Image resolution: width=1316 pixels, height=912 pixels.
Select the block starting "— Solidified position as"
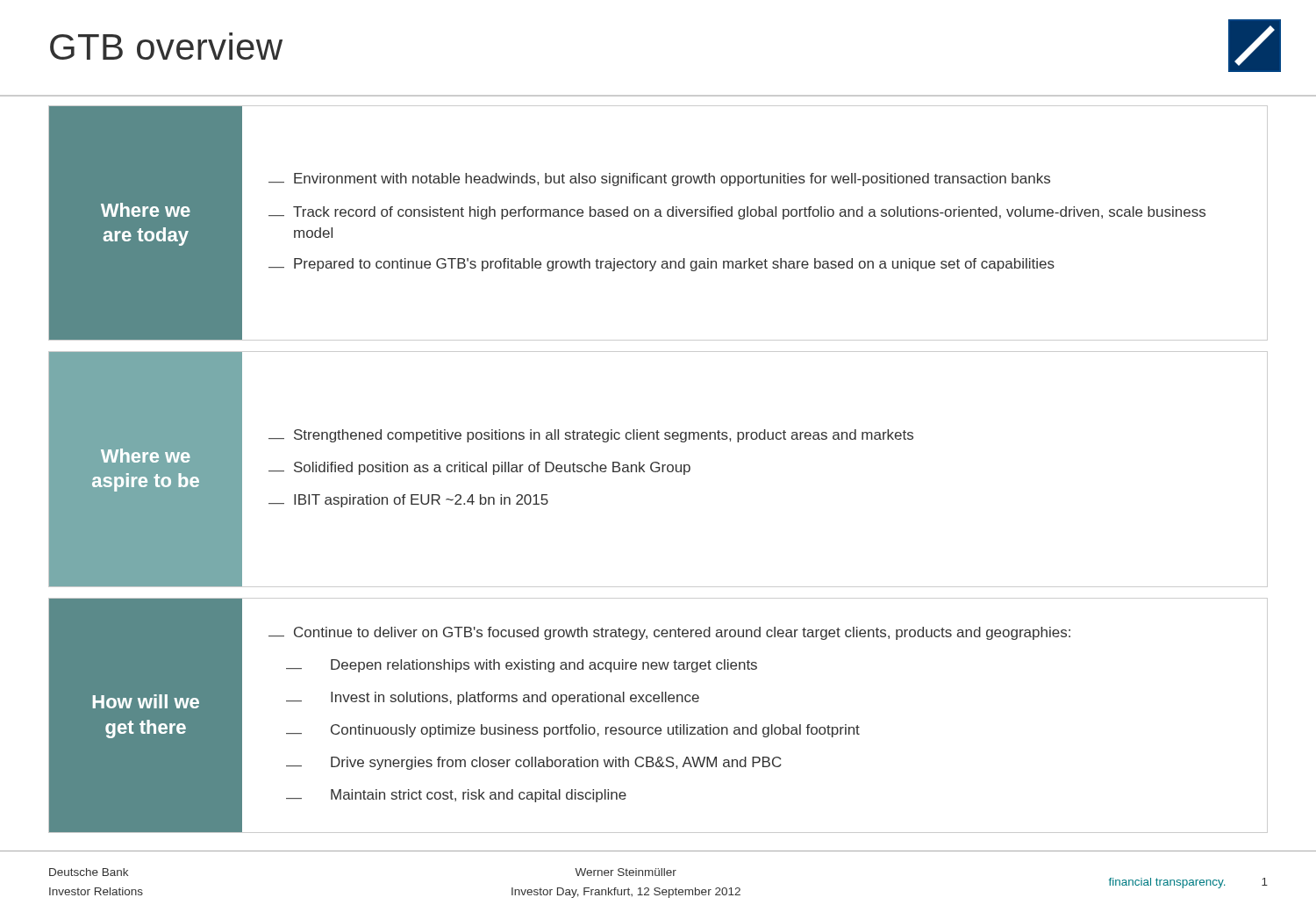coord(480,469)
